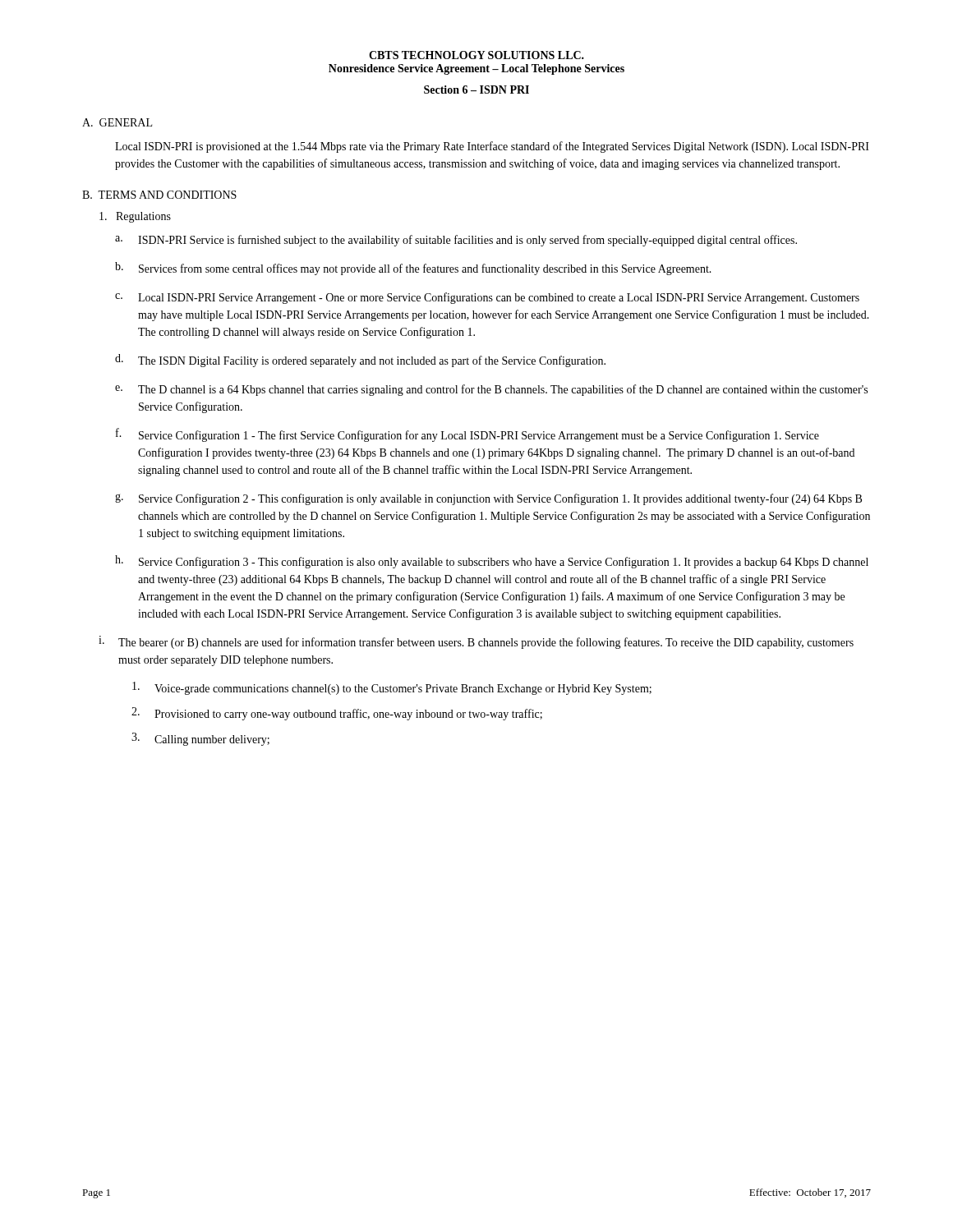This screenshot has height=1232, width=953.
Task: Navigate to the passage starting "Section 6 – ISDN PRI"
Action: [x=476, y=90]
